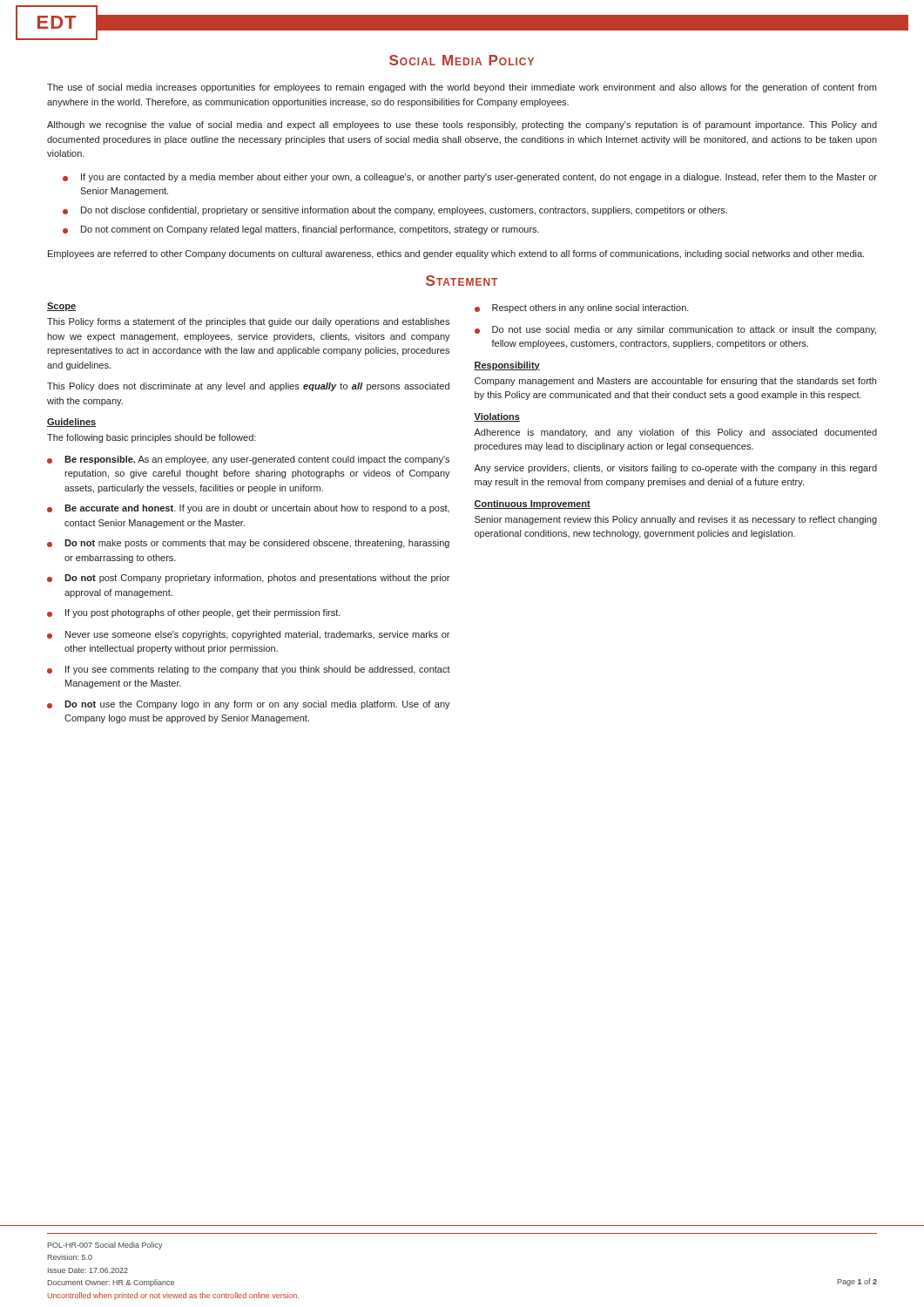Select the text starting "If you post"
The height and width of the screenshot is (1307, 924).
(x=194, y=613)
